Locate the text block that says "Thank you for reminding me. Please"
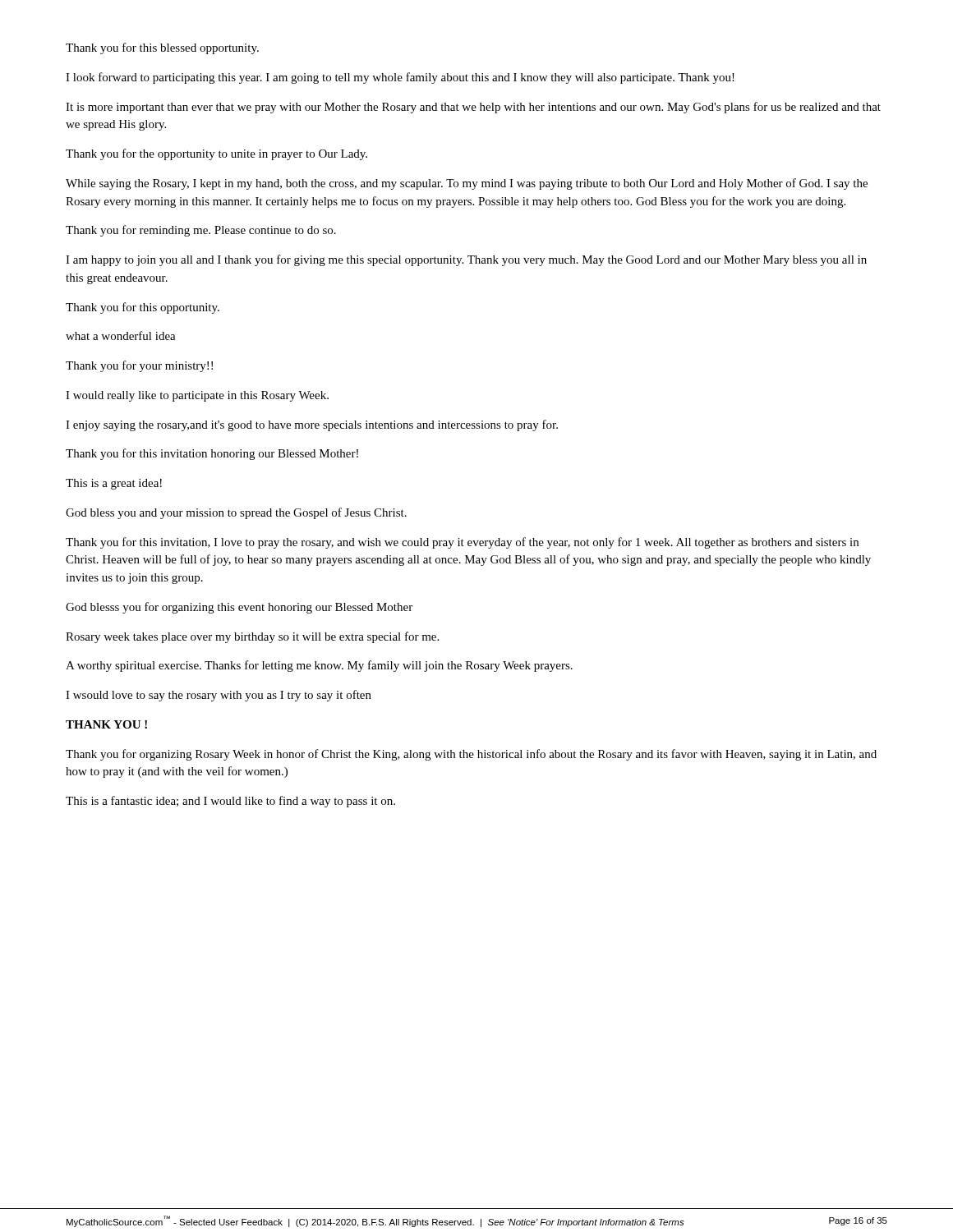953x1232 pixels. point(201,230)
